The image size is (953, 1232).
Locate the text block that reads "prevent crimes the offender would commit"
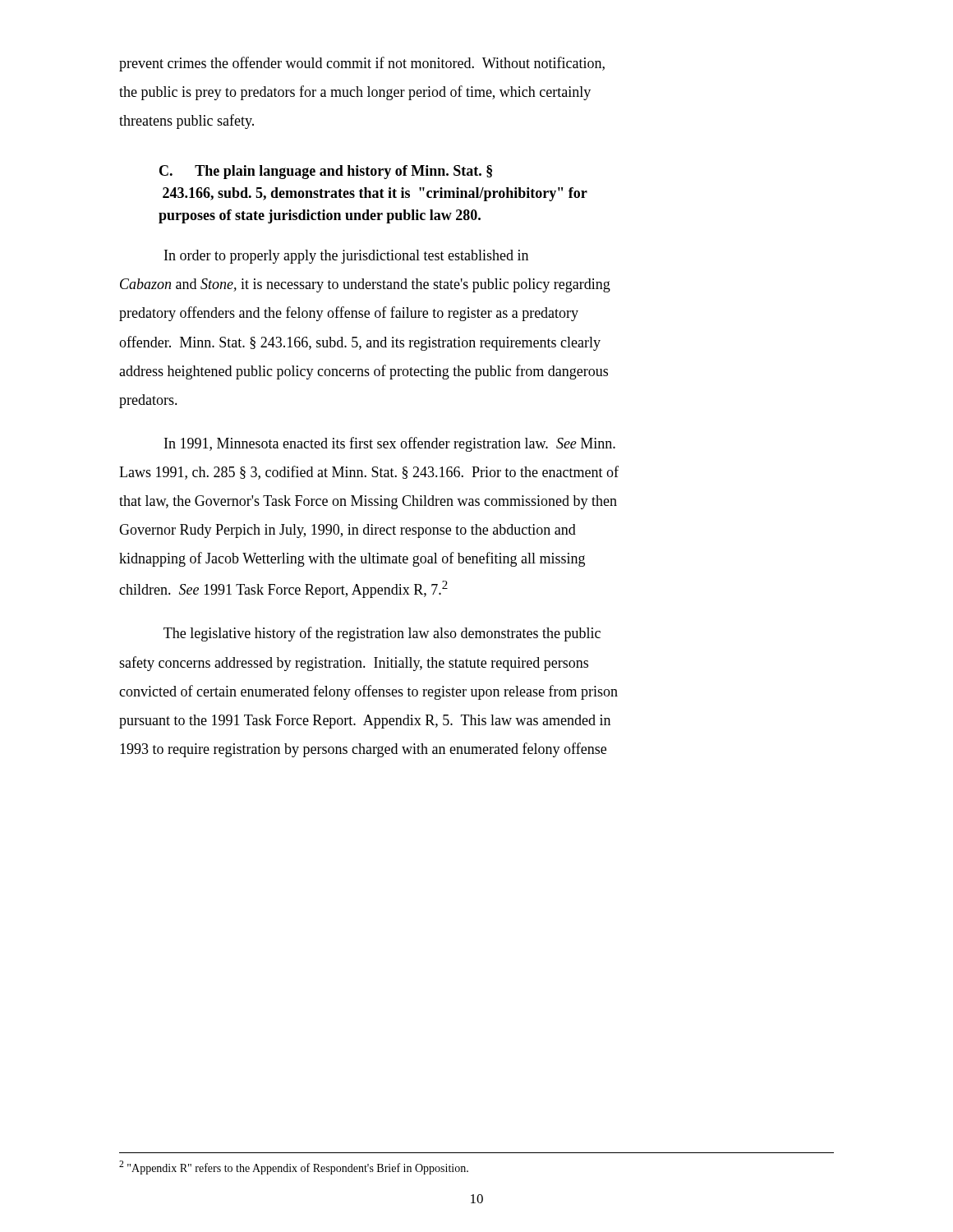pyautogui.click(x=362, y=92)
